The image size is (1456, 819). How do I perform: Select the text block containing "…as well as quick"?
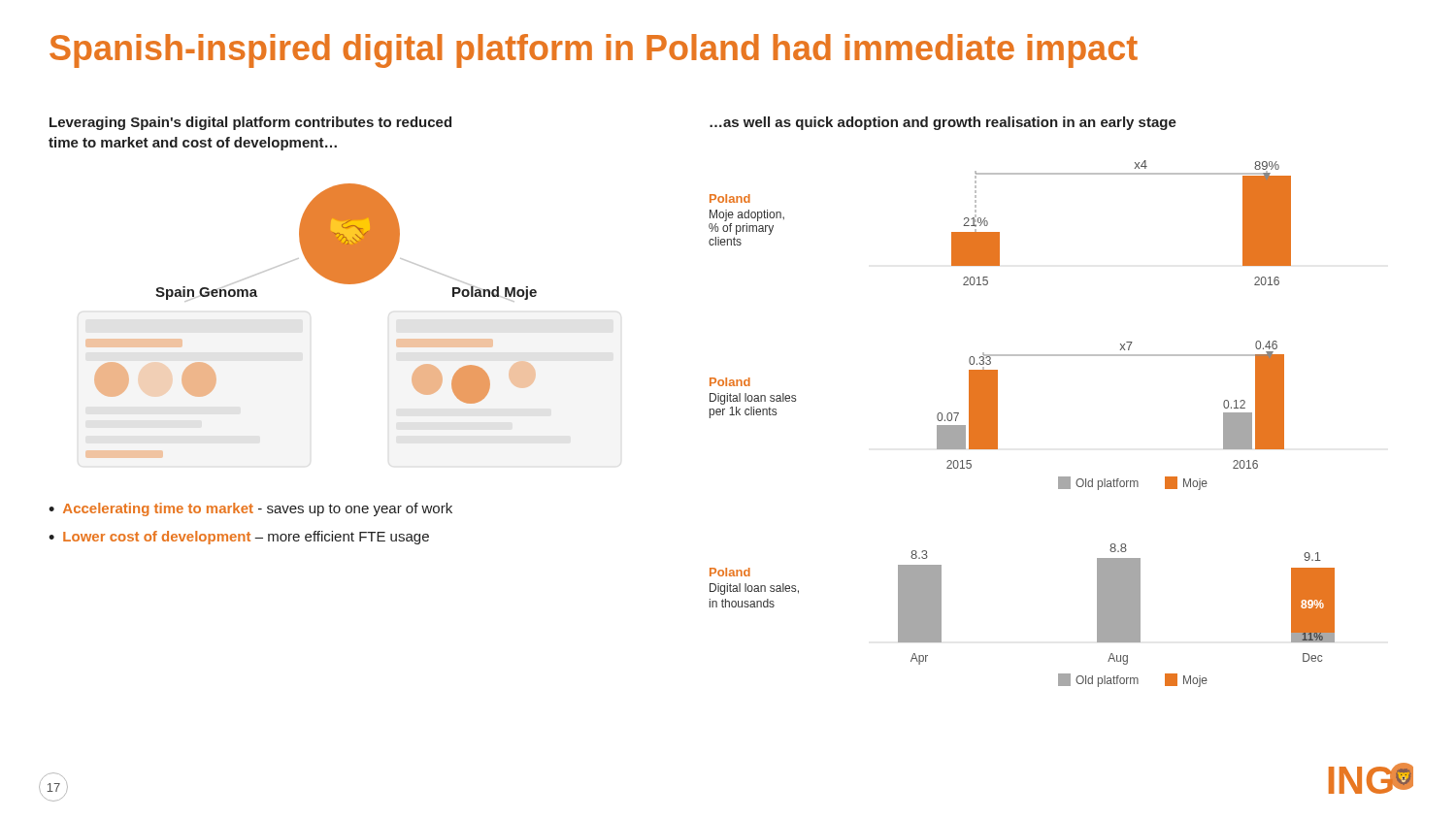(942, 122)
